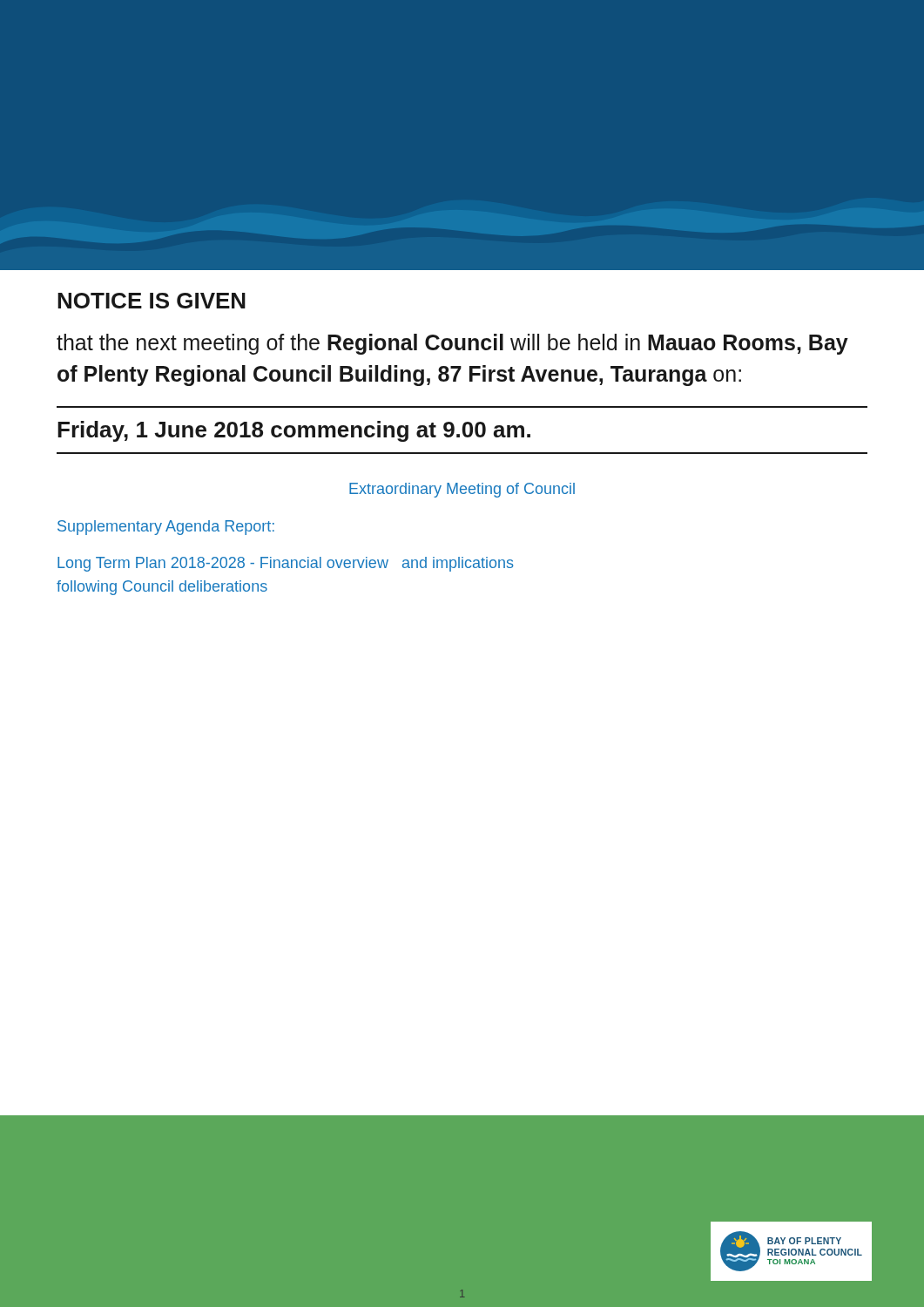
Task: Click on the illustration
Action: click(462, 135)
